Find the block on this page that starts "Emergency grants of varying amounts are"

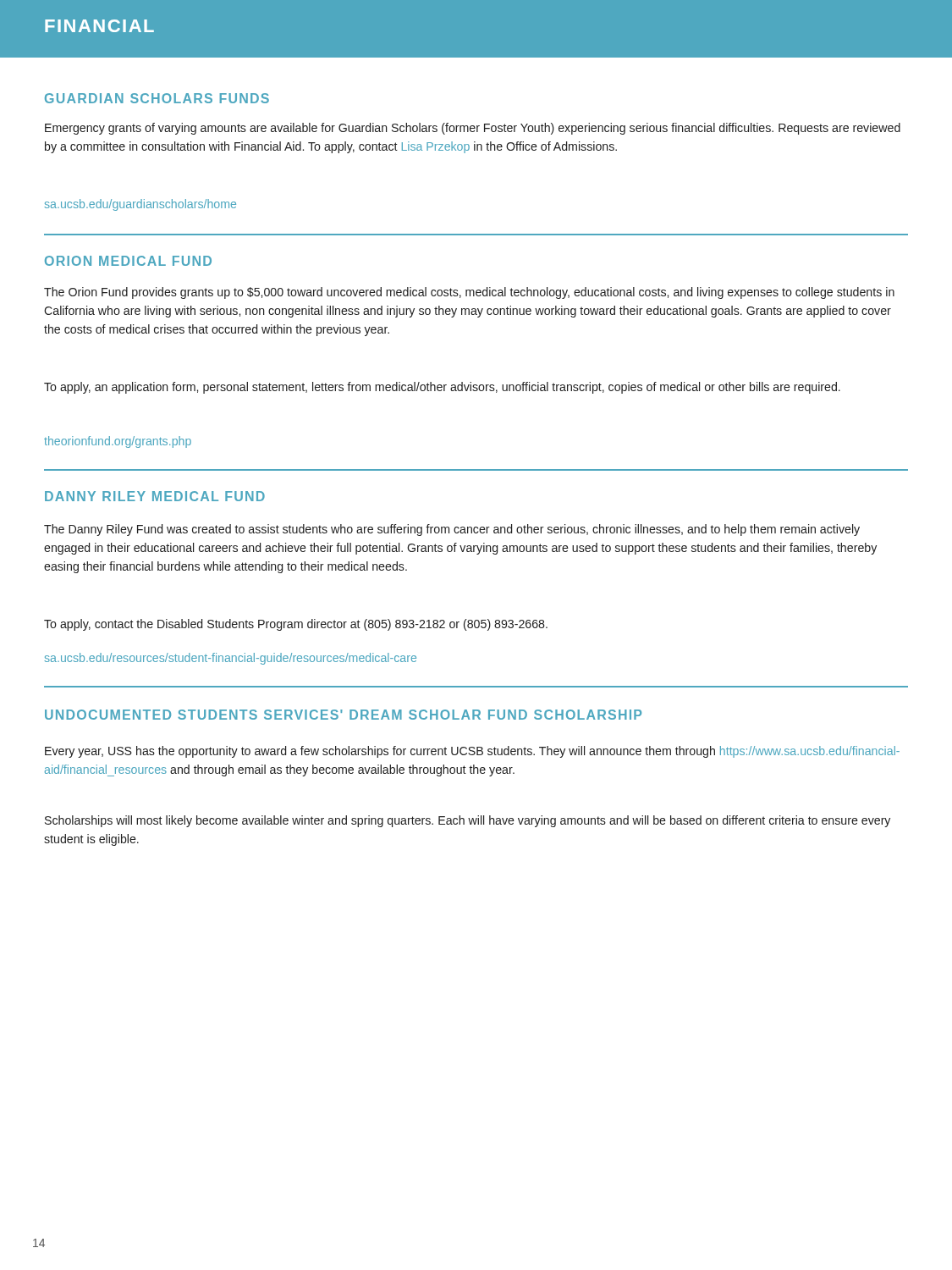click(x=472, y=137)
